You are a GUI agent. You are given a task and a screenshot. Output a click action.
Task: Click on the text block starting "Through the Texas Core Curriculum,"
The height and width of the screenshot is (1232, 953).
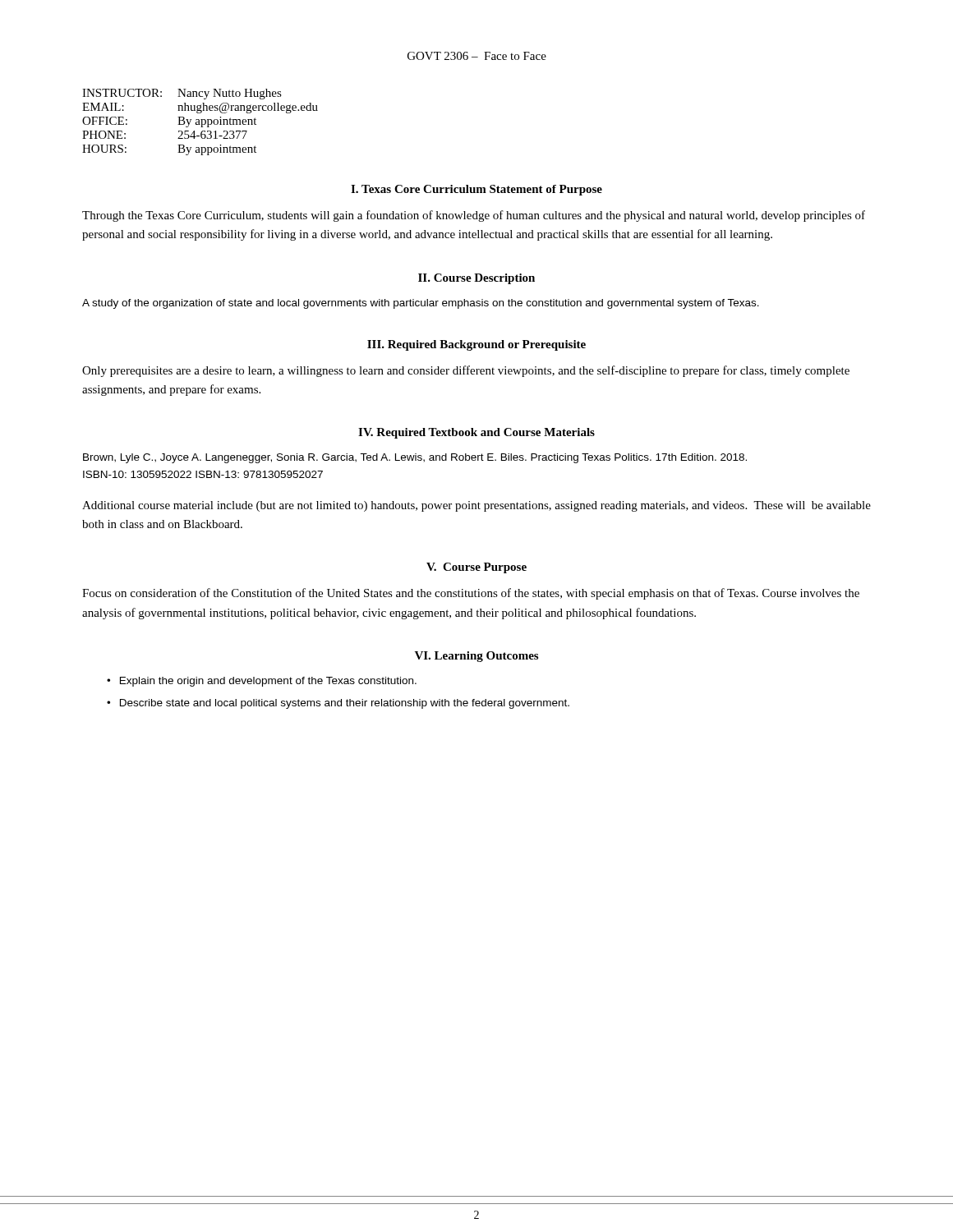pyautogui.click(x=474, y=225)
